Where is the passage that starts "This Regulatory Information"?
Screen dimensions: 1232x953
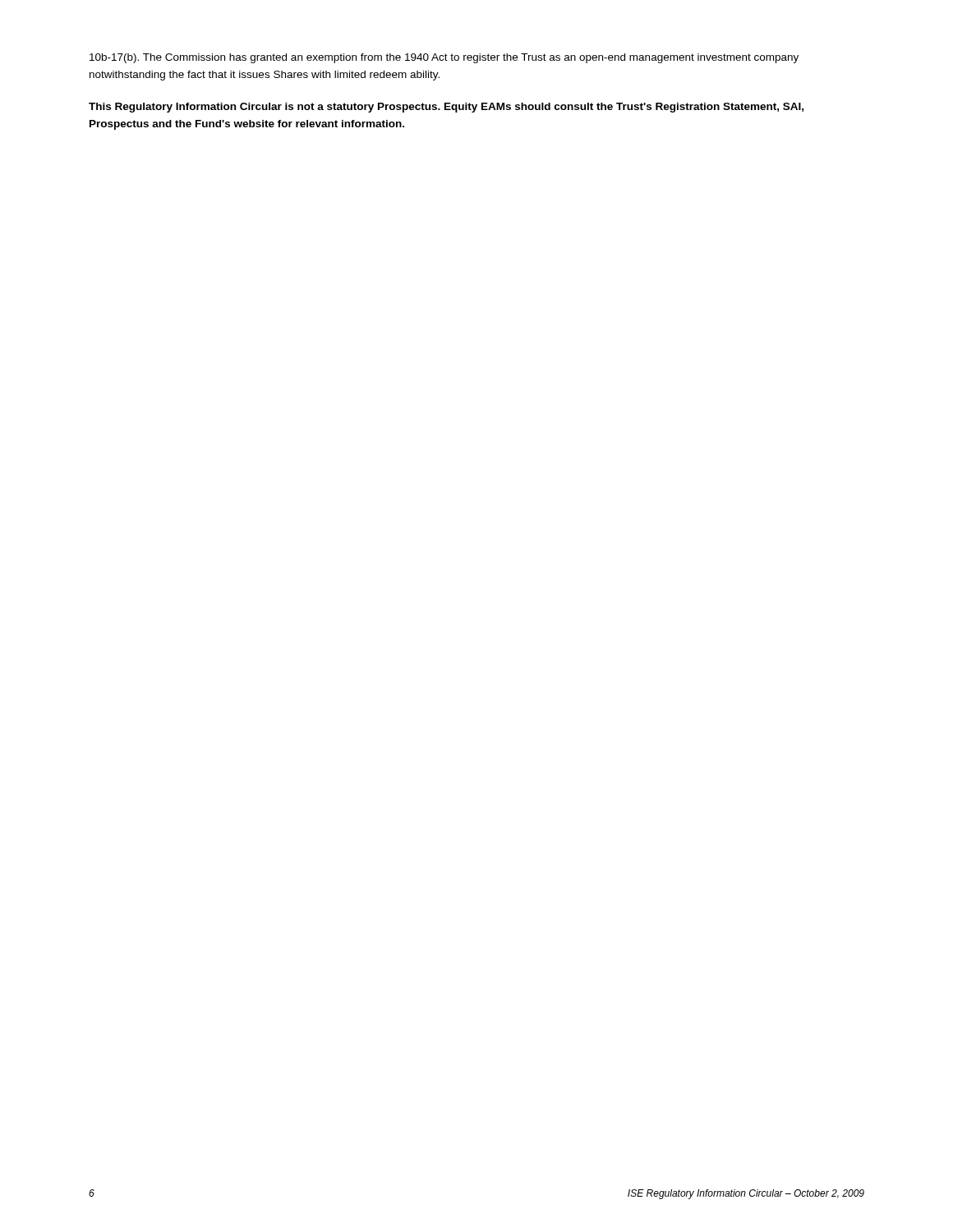coord(447,115)
